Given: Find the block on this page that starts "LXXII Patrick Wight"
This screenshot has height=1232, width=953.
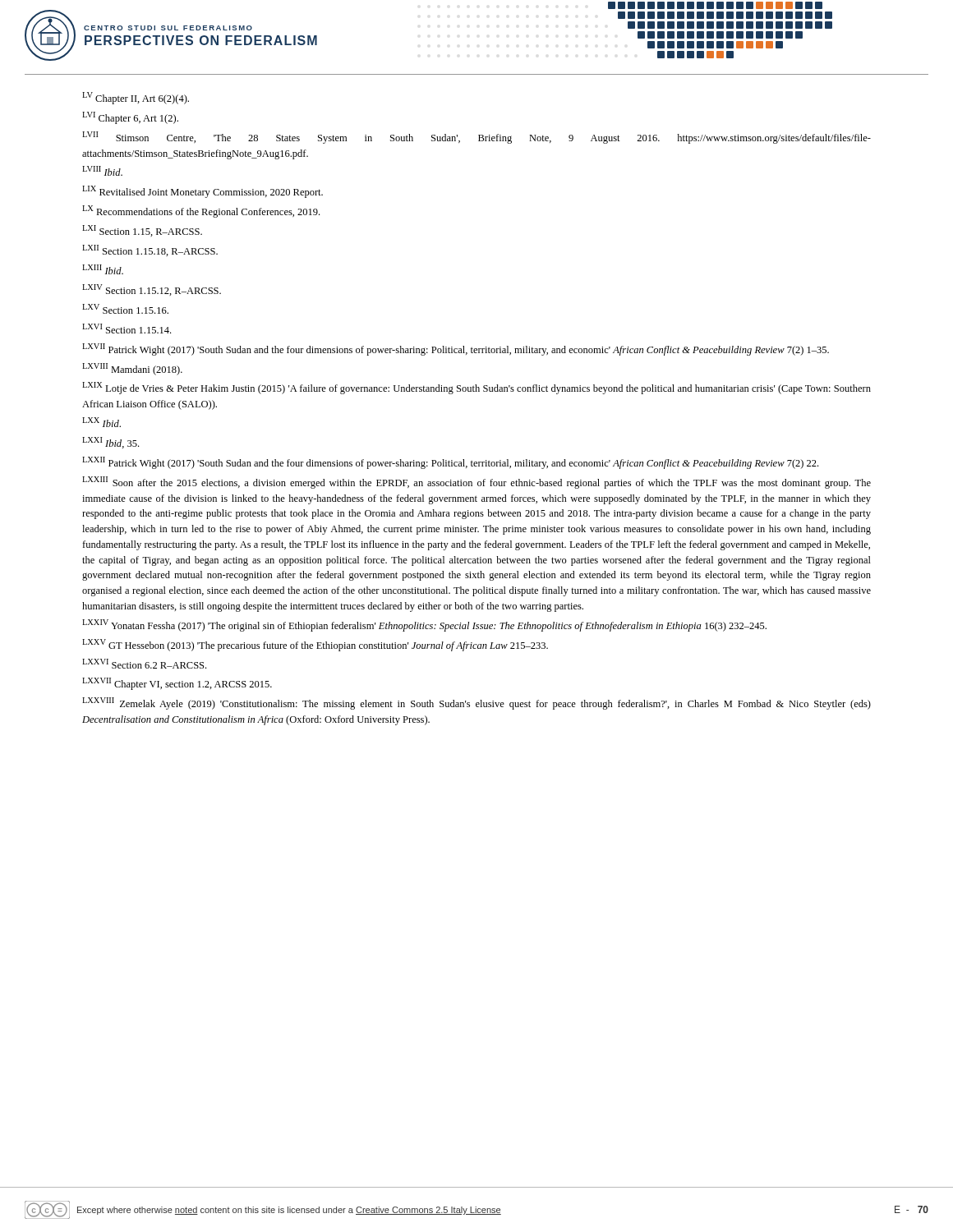Looking at the screenshot, I should click(451, 462).
